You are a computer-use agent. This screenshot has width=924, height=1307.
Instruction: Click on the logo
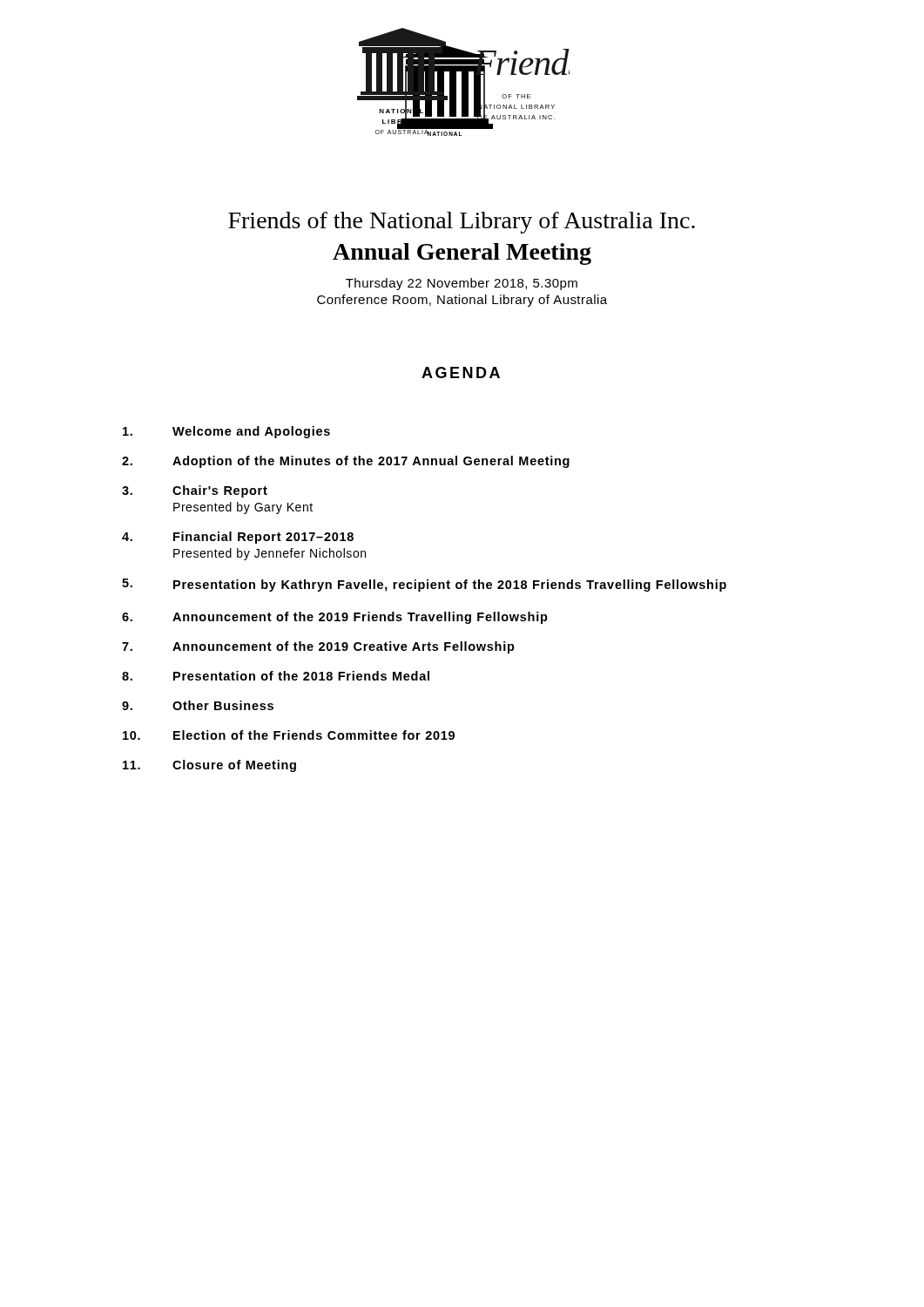tap(462, 82)
